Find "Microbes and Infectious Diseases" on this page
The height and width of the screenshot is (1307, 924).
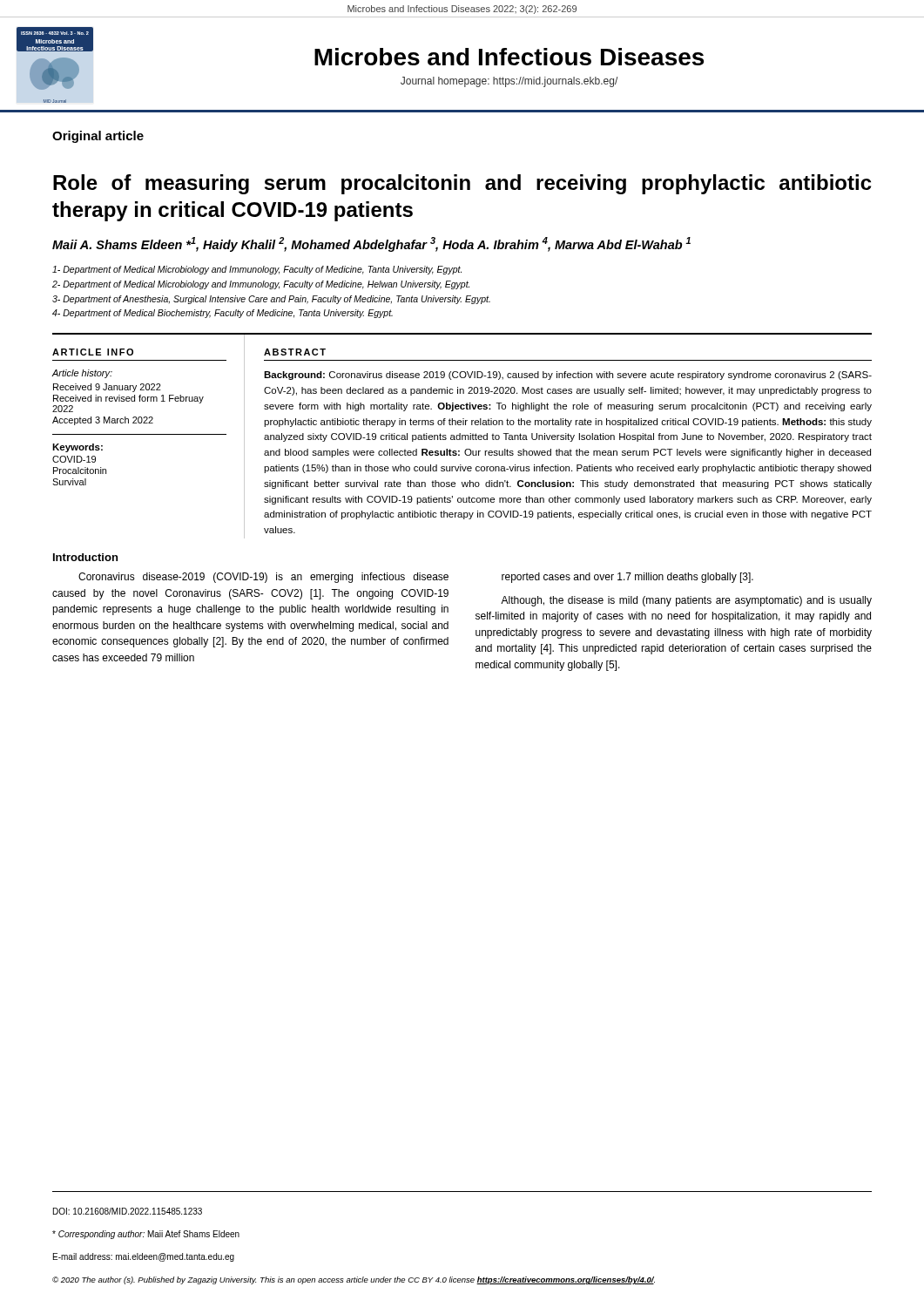pyautogui.click(x=509, y=57)
